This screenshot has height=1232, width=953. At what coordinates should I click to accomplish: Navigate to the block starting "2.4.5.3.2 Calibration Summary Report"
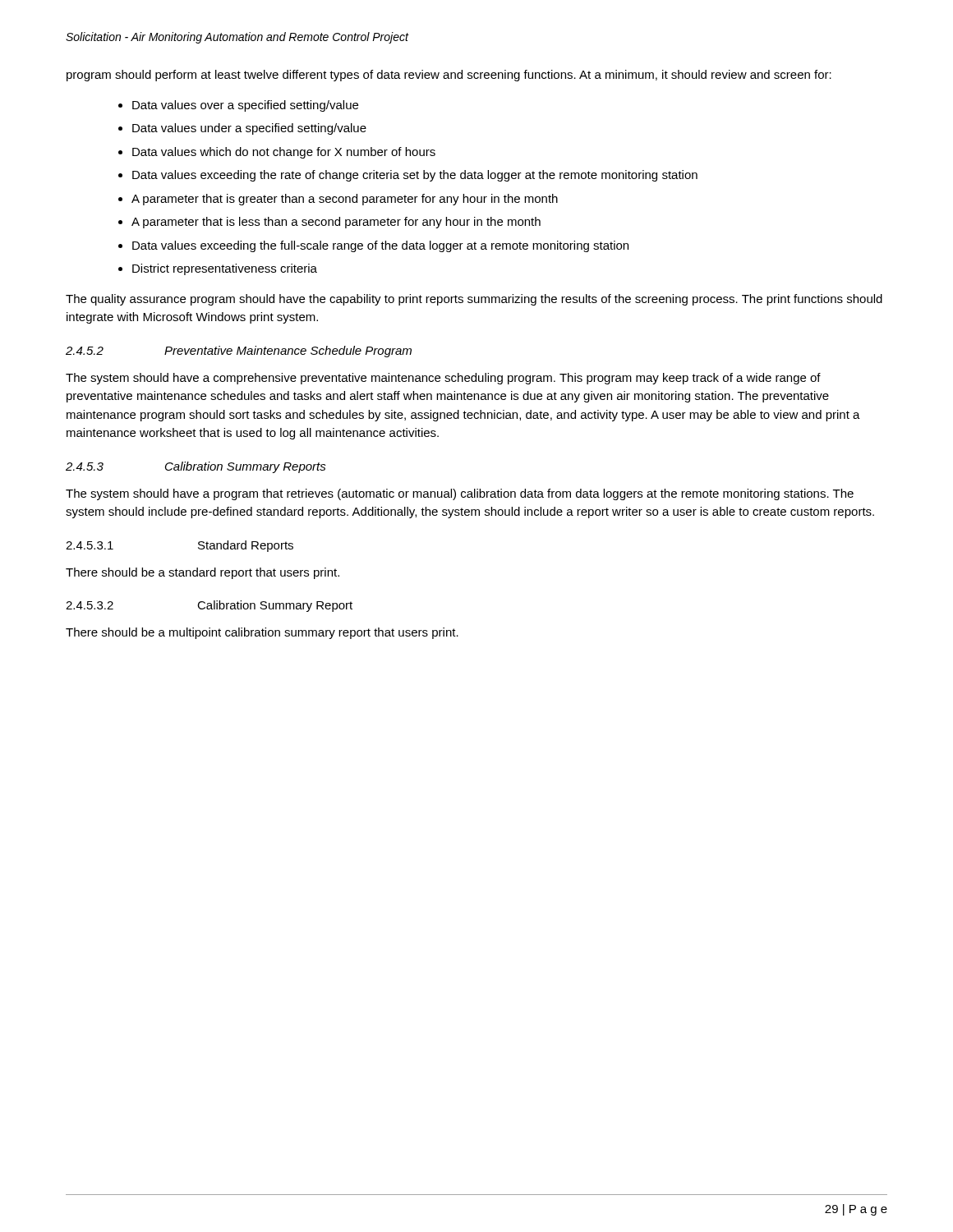point(209,605)
